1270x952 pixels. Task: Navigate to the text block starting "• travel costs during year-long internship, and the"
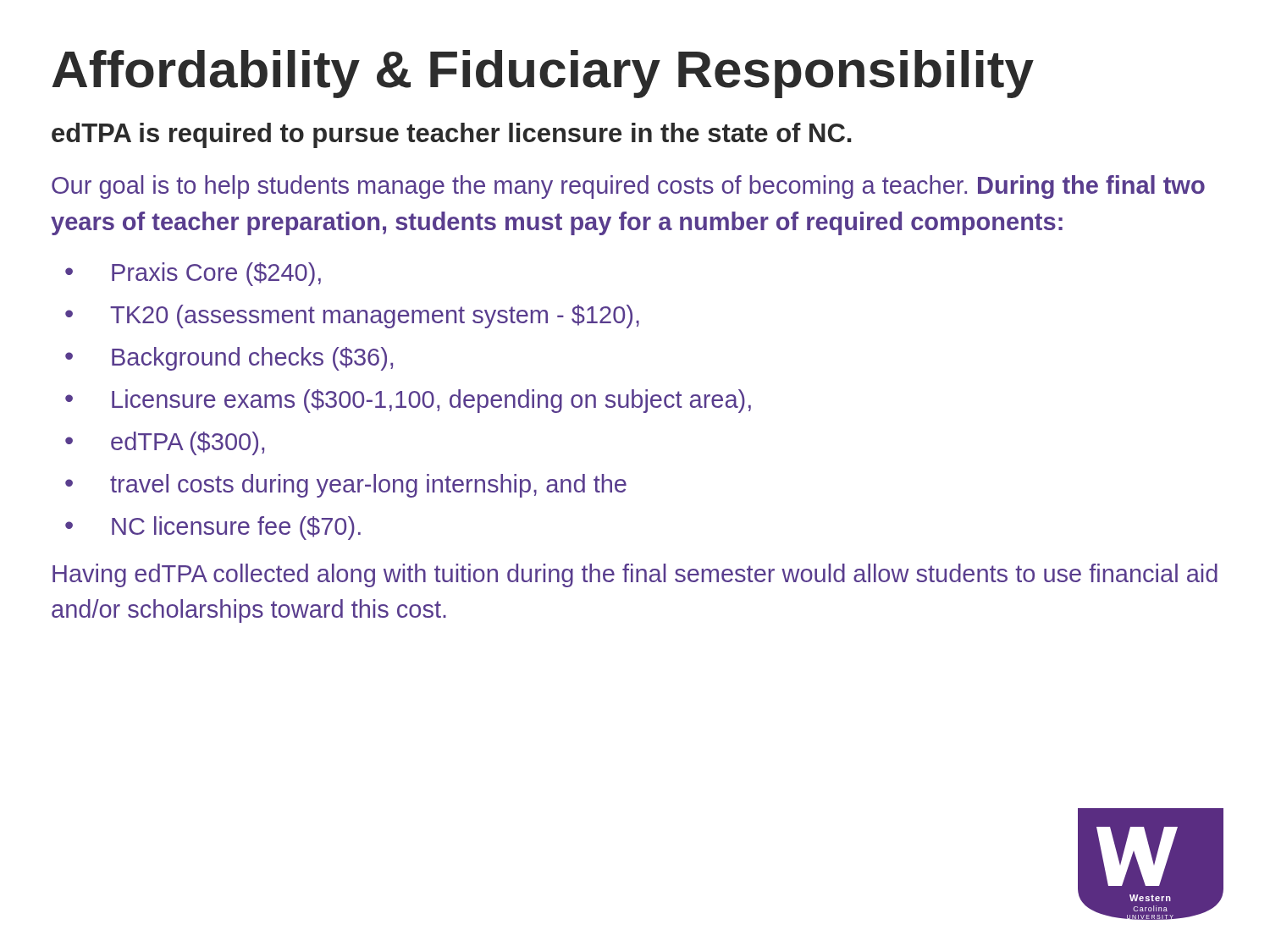click(346, 484)
